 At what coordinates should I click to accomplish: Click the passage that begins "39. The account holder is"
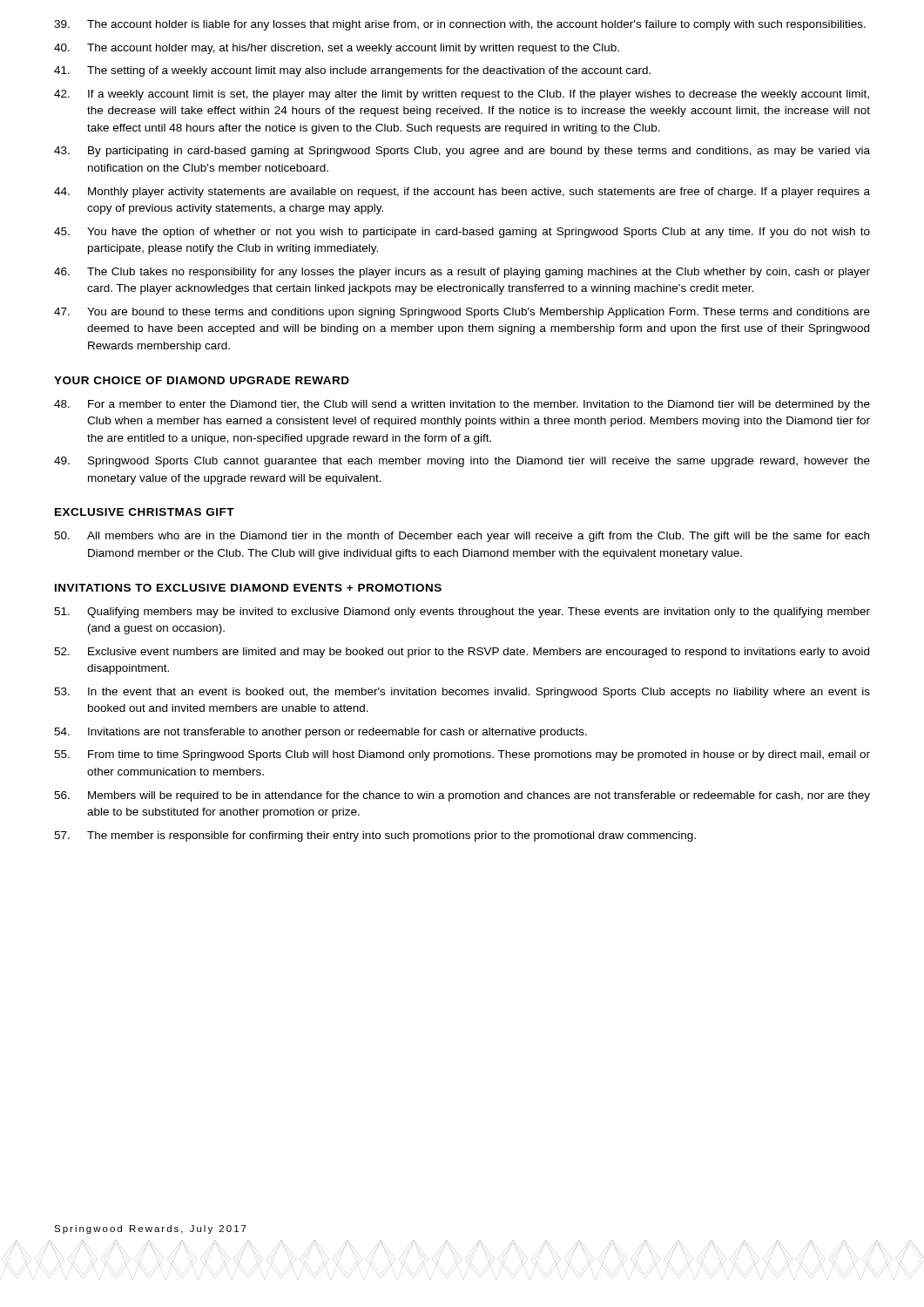[x=462, y=24]
